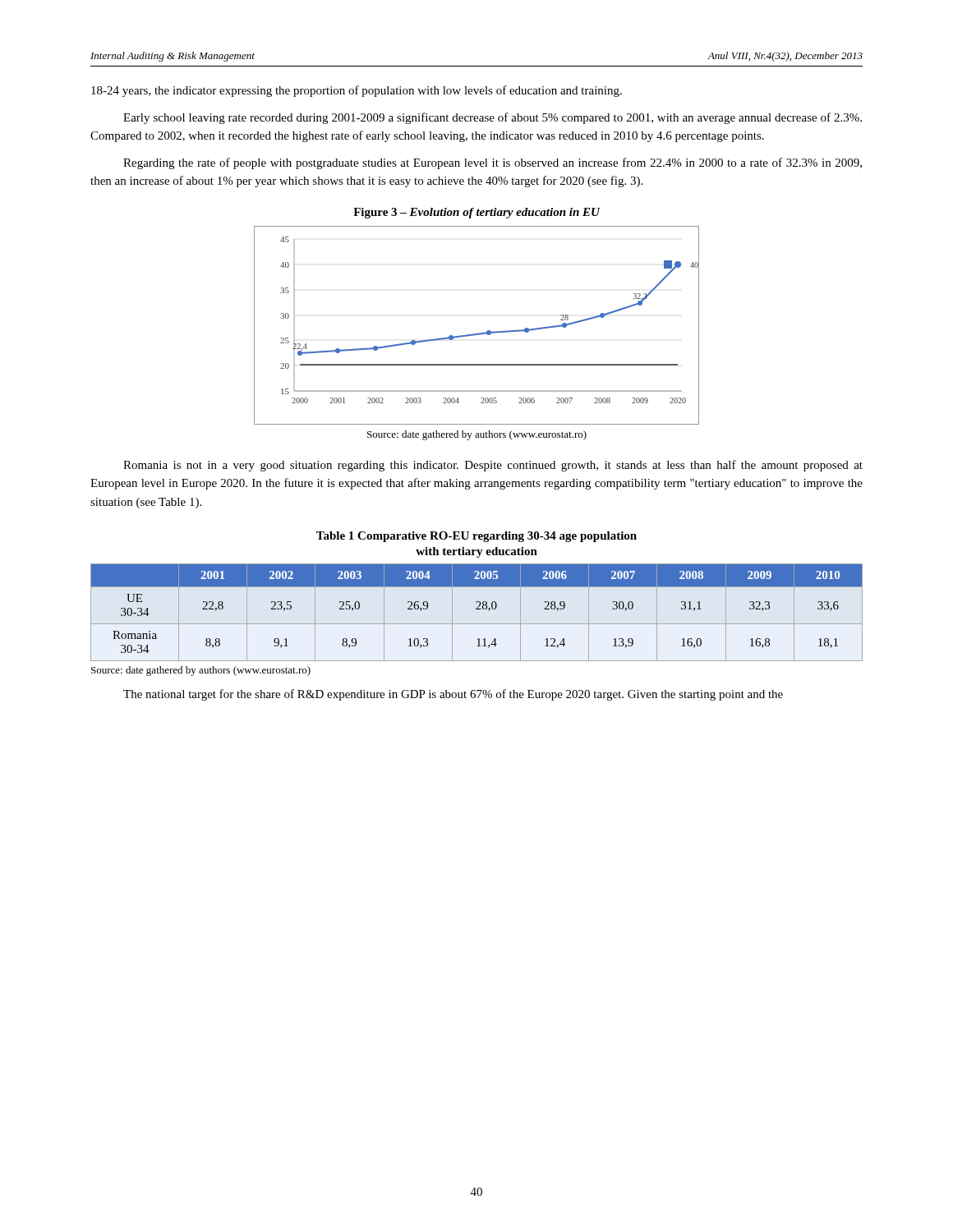The image size is (953, 1232).
Task: Select the element starting "Early school leaving rate recorded during 2001-2009 a"
Action: click(476, 126)
